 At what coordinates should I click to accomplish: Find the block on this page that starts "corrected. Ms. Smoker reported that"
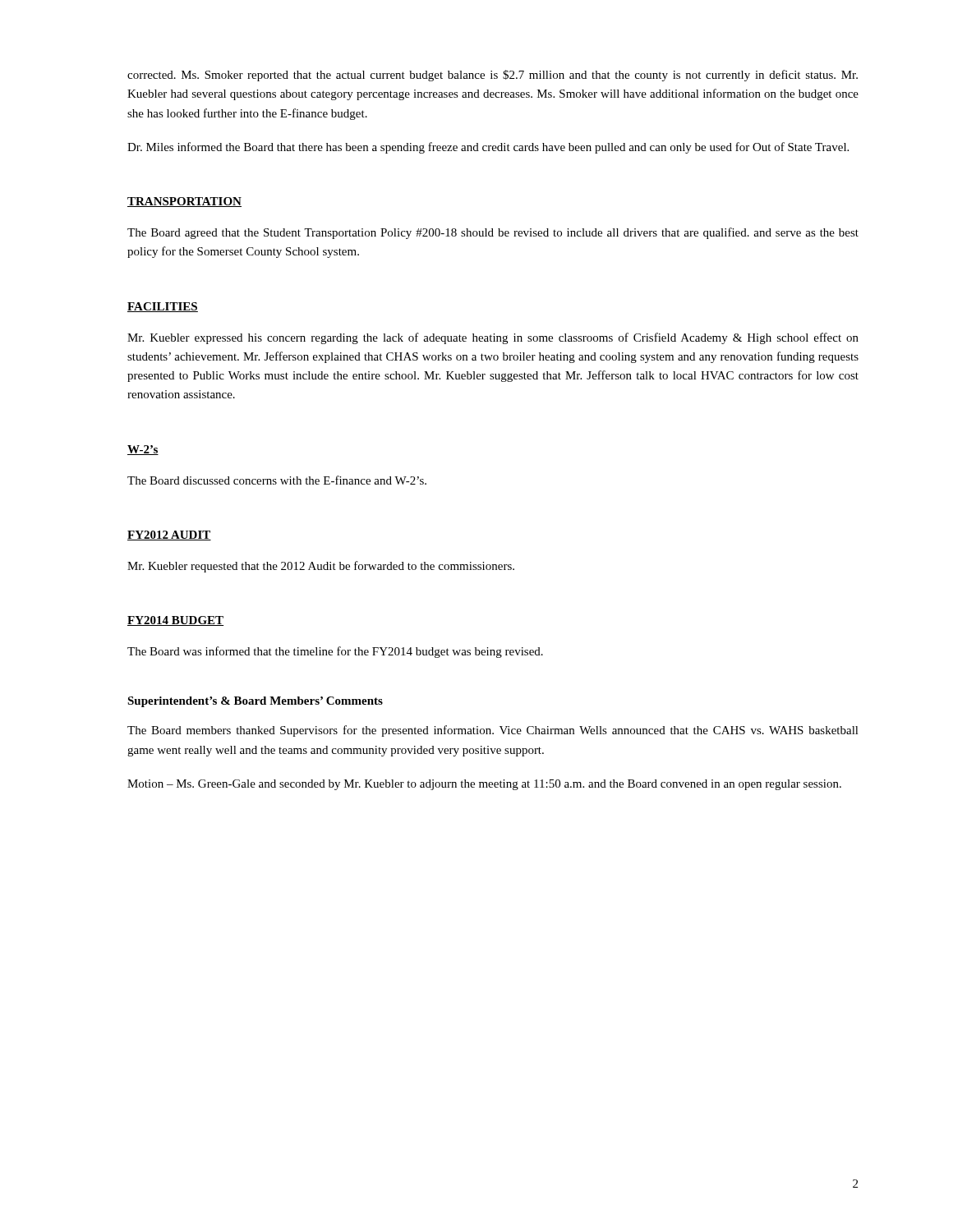pos(493,94)
